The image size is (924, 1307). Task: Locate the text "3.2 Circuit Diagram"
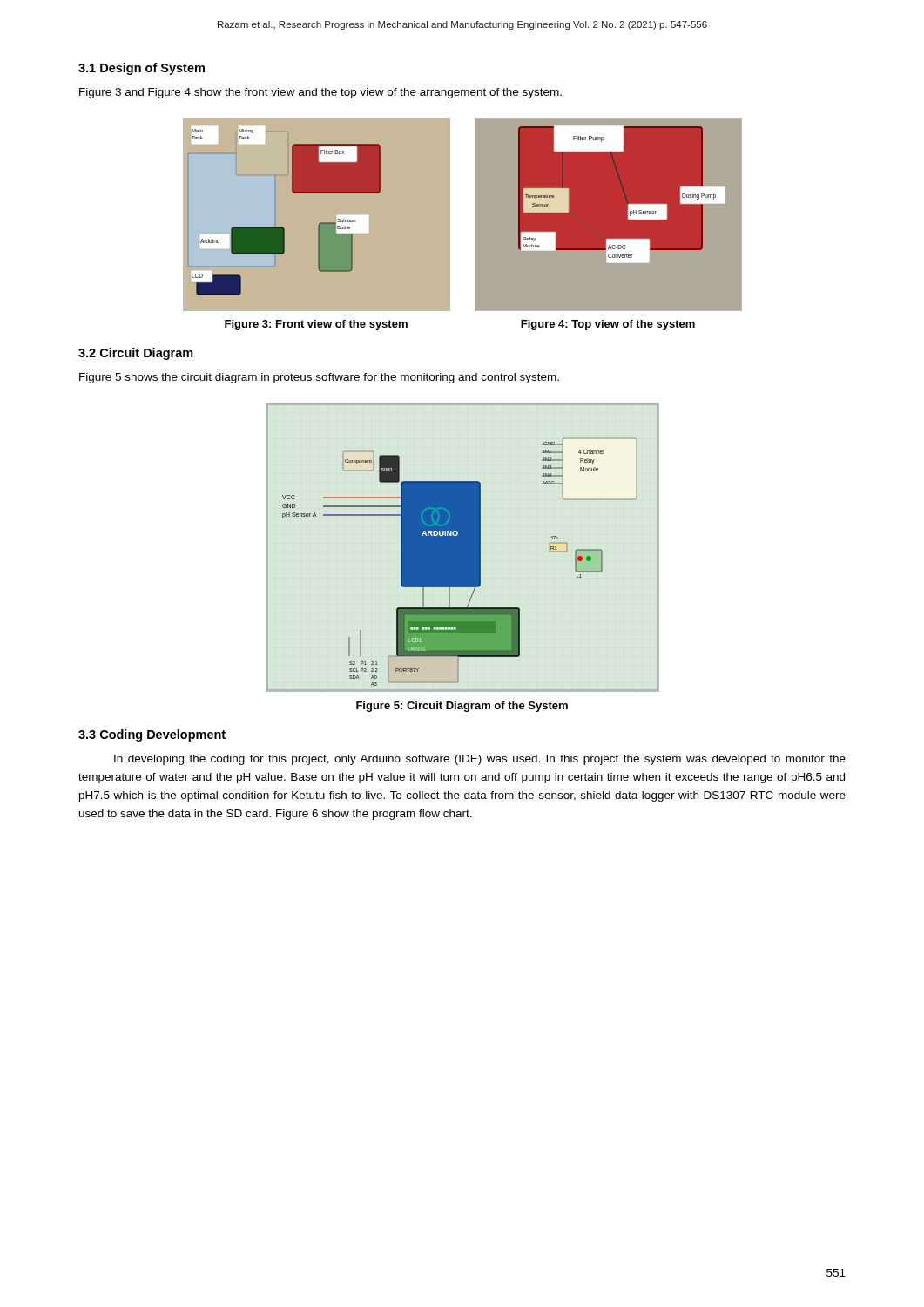[136, 353]
